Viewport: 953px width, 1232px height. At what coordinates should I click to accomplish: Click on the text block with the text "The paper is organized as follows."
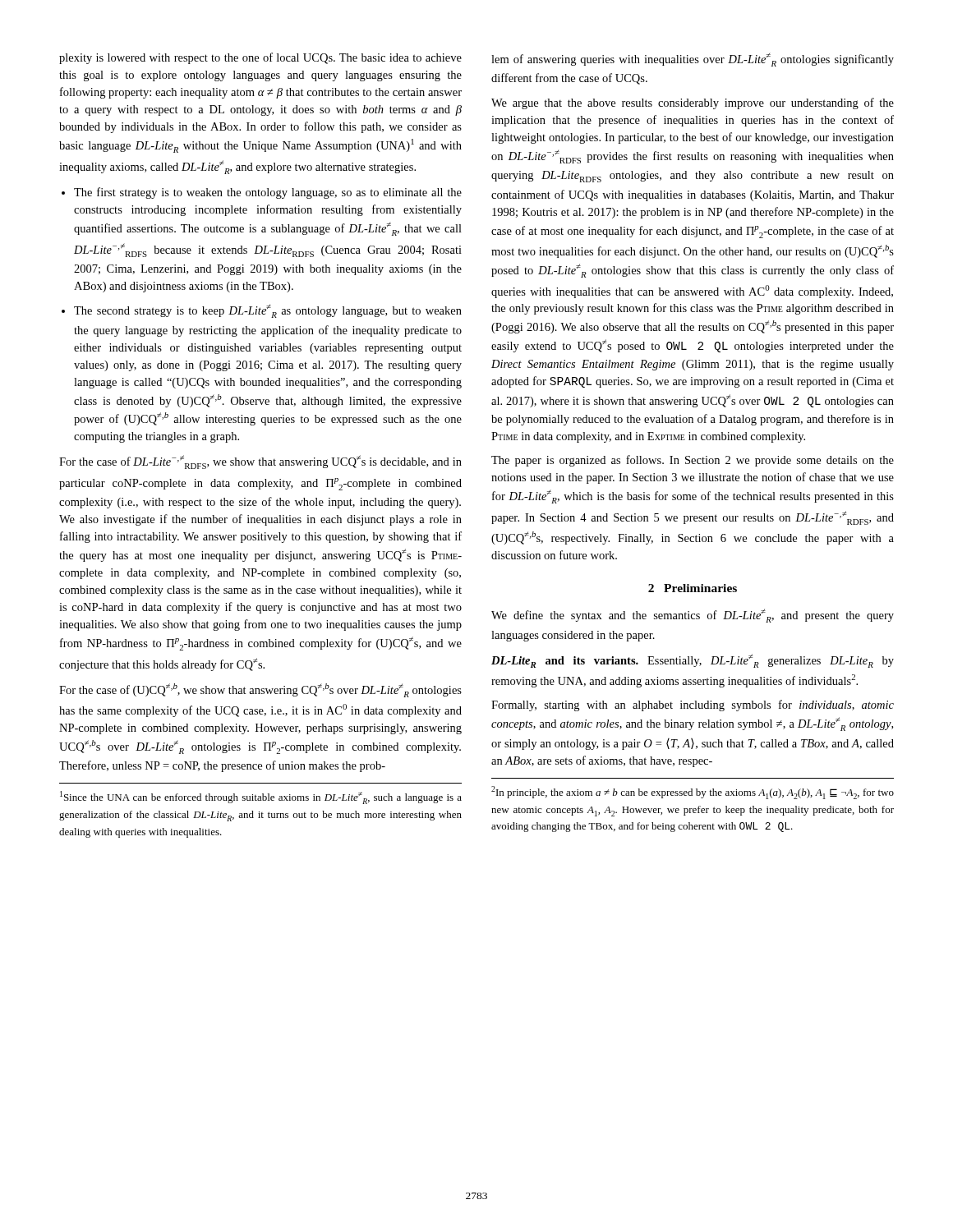(693, 508)
